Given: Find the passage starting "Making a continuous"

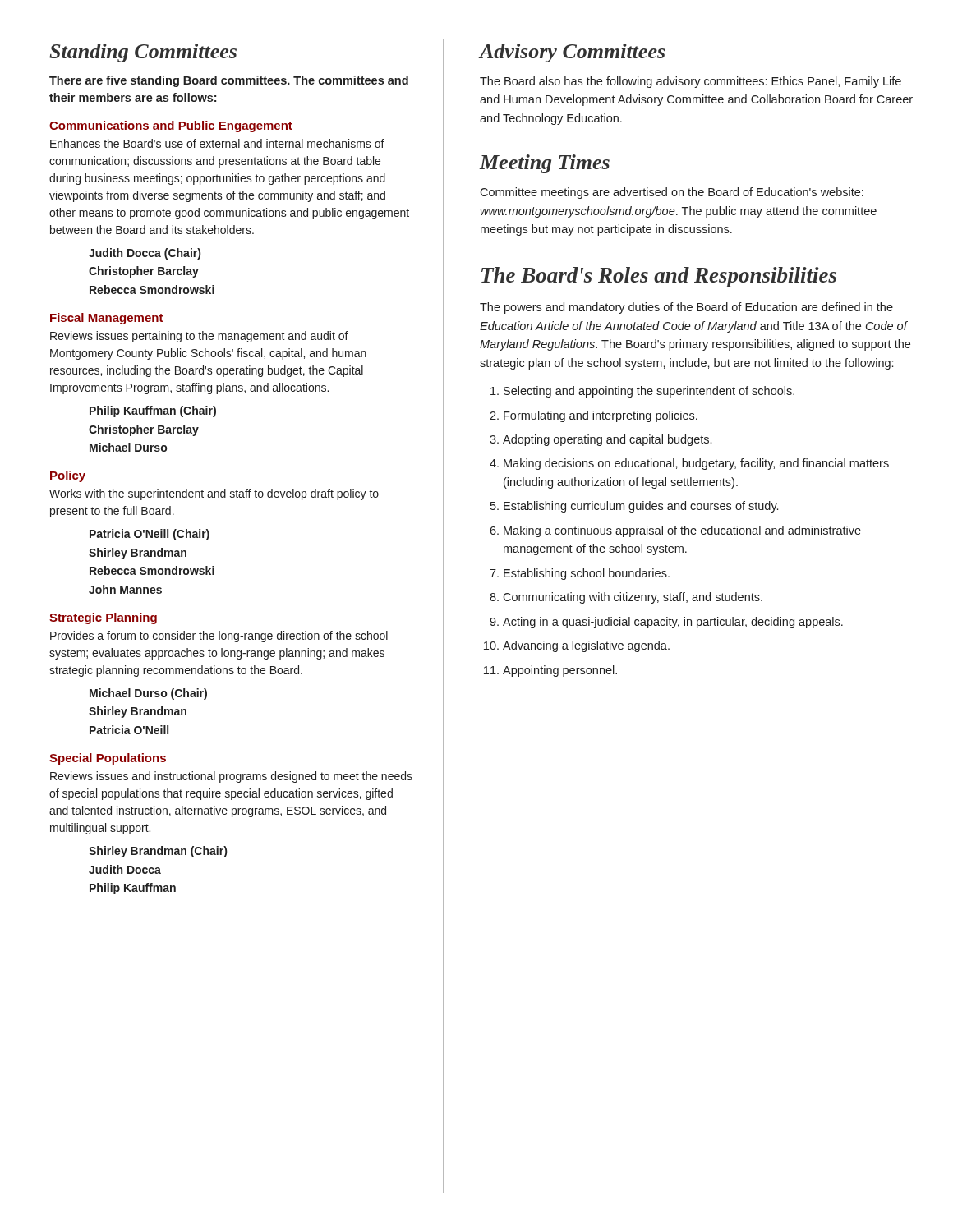Looking at the screenshot, I should click(711, 540).
